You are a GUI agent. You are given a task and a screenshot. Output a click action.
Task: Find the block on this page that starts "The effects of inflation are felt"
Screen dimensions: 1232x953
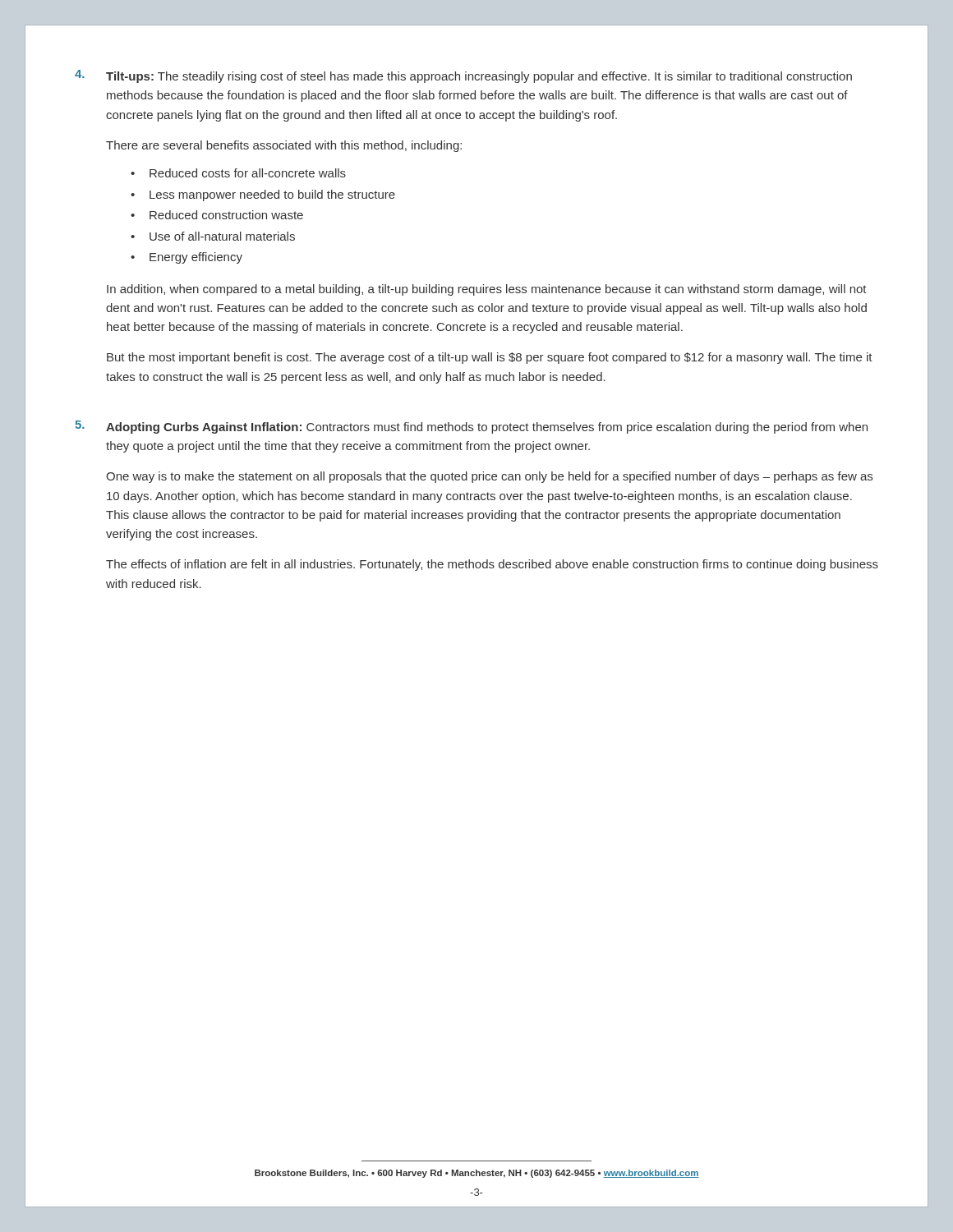(492, 574)
